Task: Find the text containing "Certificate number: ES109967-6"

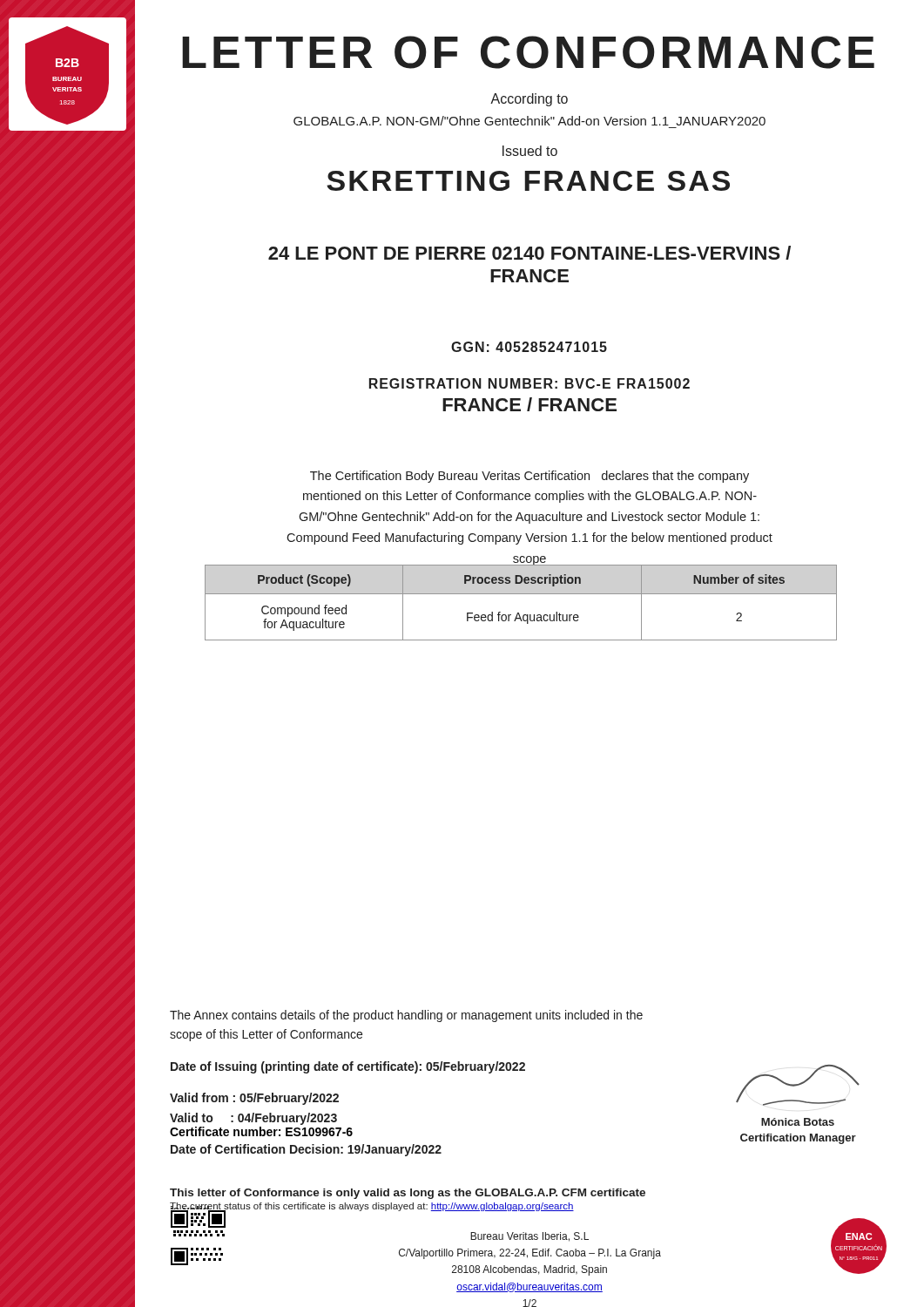Action: click(x=261, y=1132)
